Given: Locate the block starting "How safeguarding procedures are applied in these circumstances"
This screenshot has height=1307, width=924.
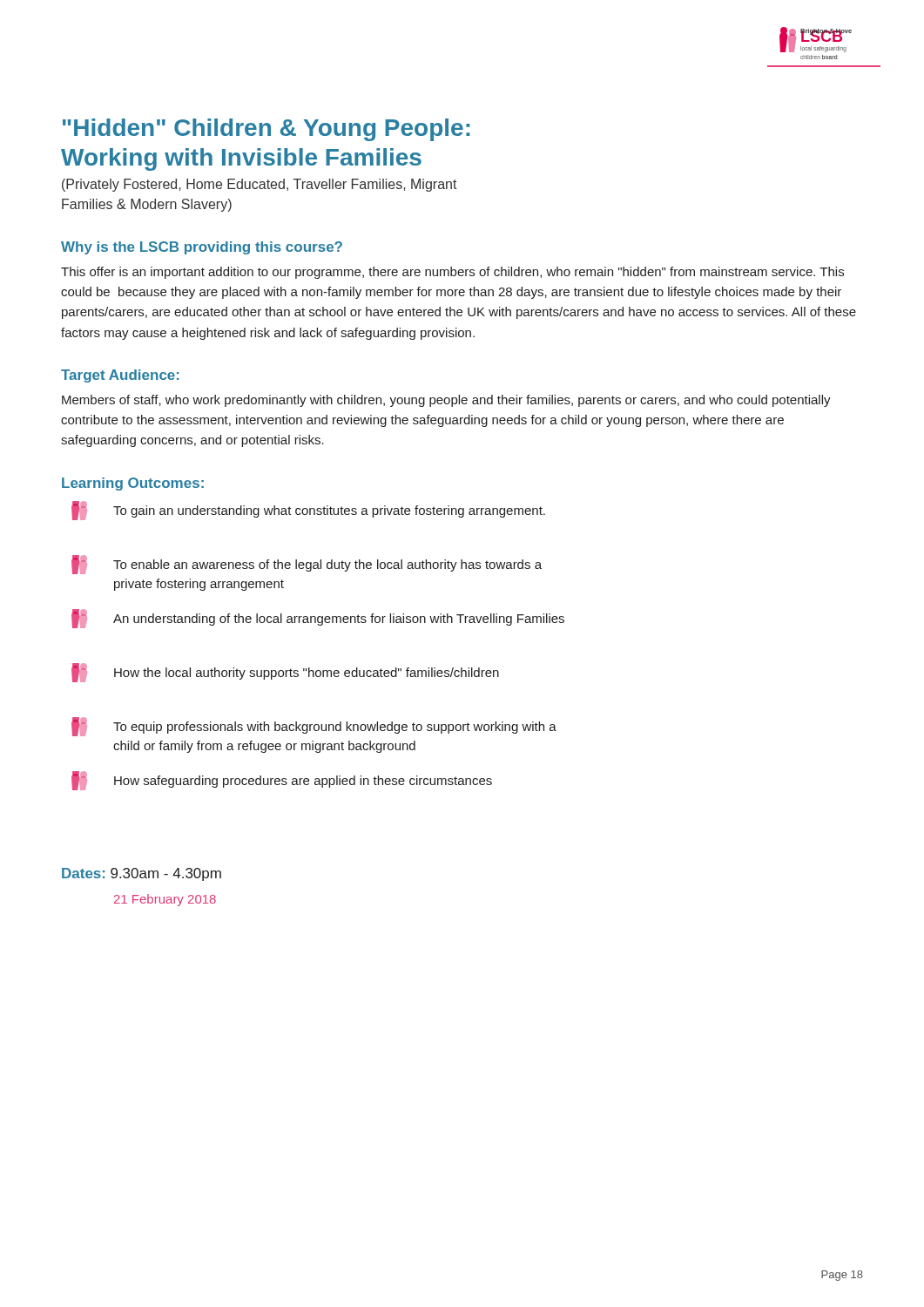Looking at the screenshot, I should tap(277, 792).
